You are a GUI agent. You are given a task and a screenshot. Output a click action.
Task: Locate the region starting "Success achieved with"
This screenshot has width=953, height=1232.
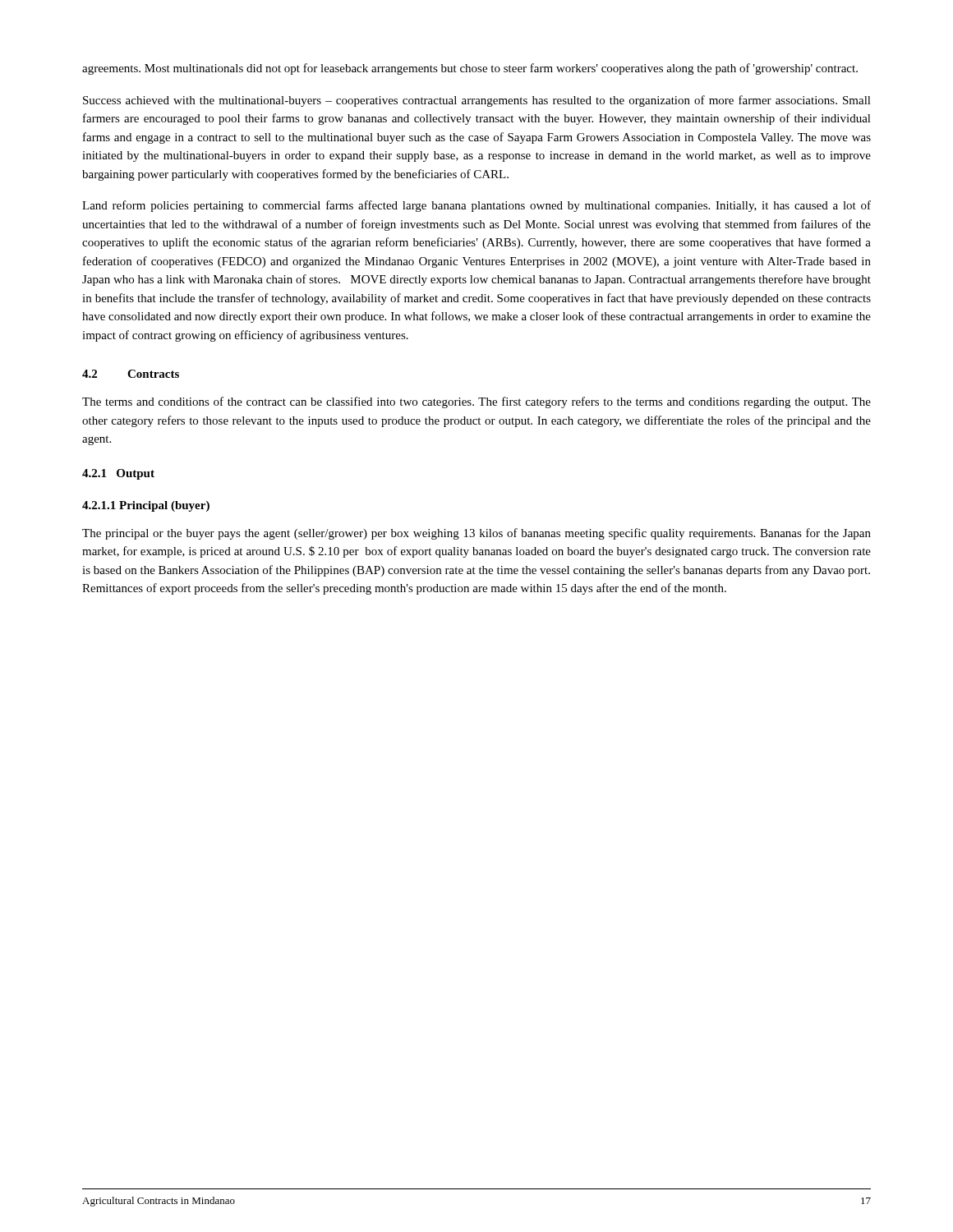pos(476,137)
